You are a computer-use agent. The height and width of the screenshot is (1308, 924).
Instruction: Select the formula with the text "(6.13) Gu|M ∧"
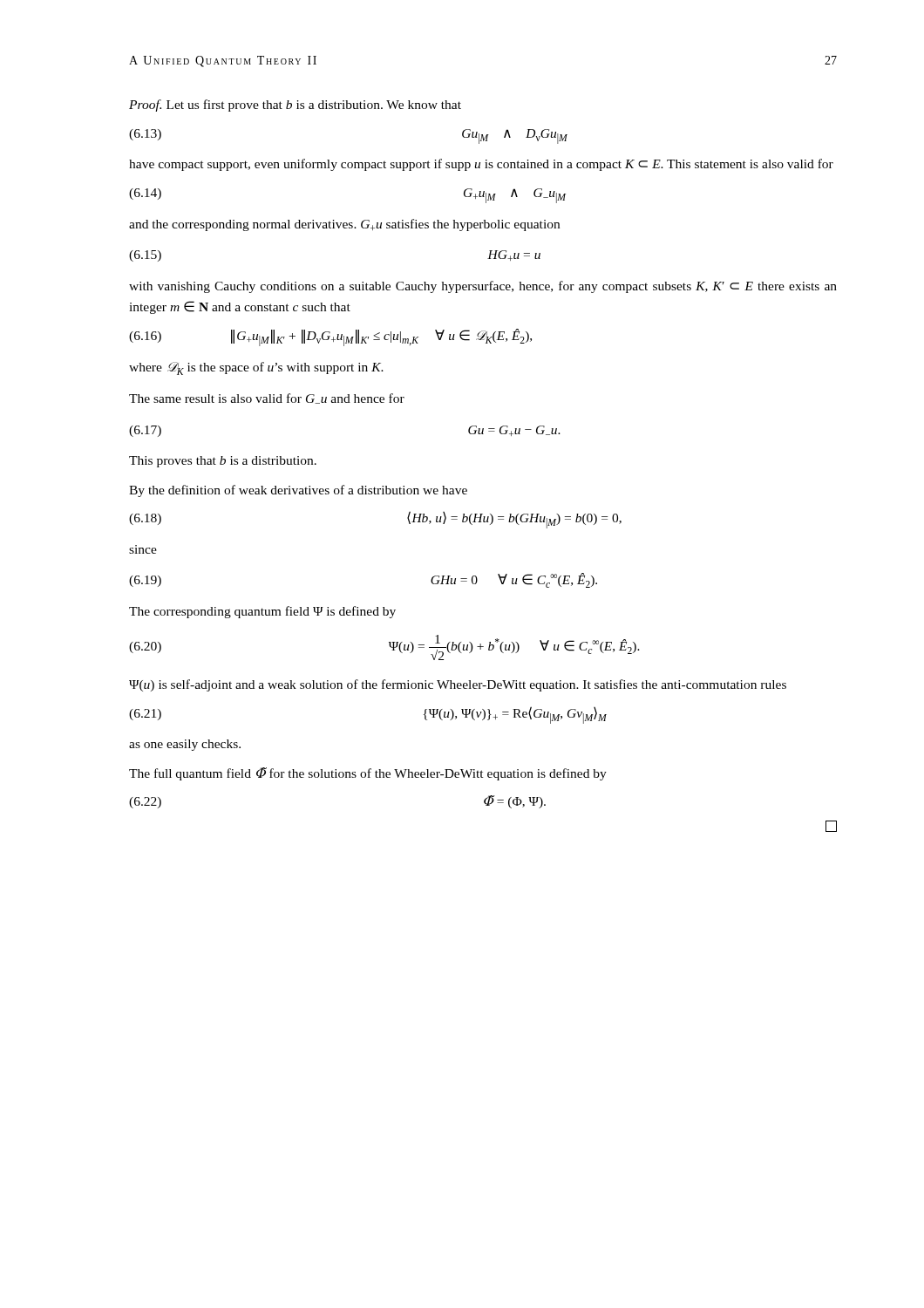click(x=483, y=134)
